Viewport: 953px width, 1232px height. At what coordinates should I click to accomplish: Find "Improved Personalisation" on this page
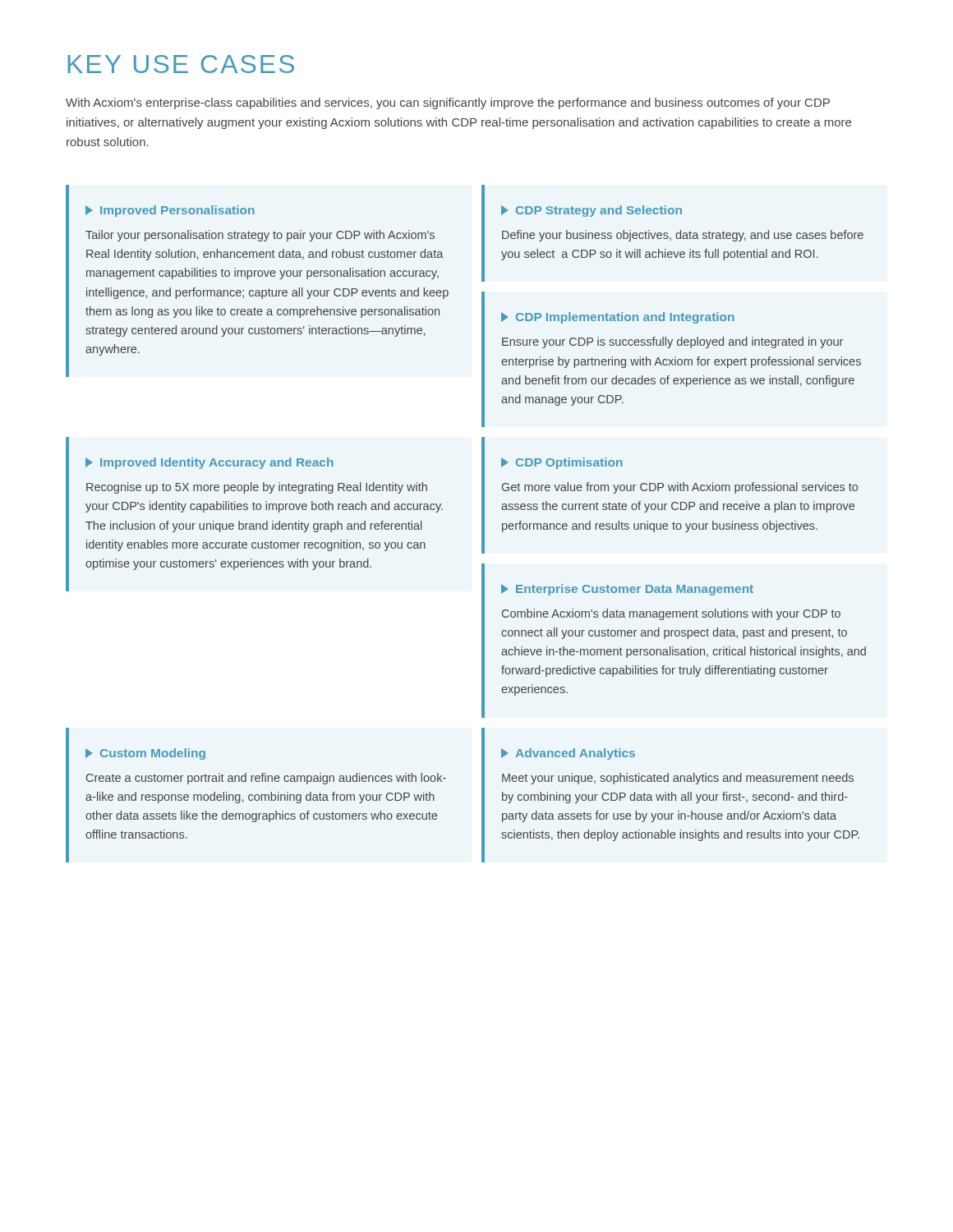(x=170, y=211)
